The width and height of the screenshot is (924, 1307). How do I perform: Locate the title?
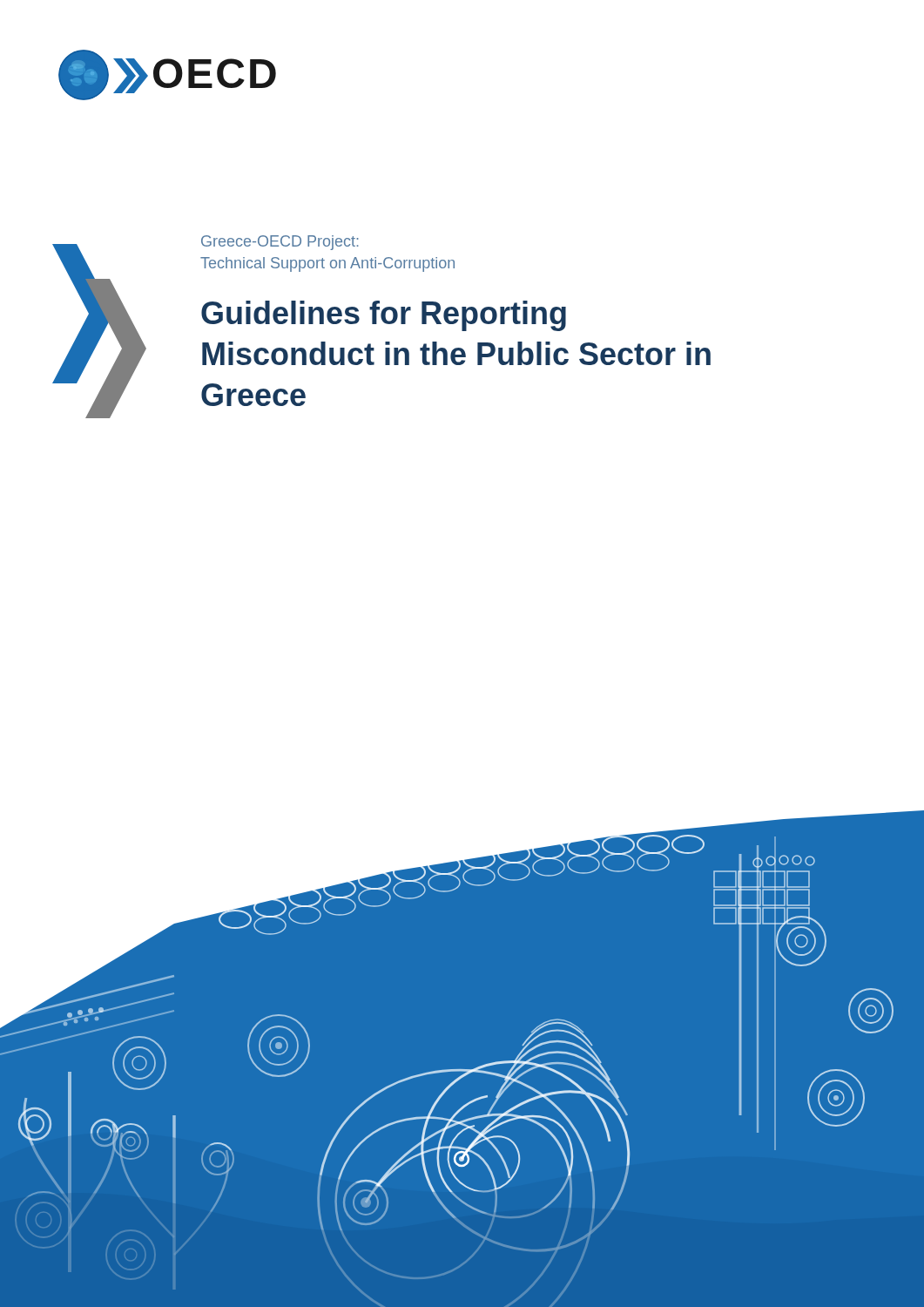(456, 354)
